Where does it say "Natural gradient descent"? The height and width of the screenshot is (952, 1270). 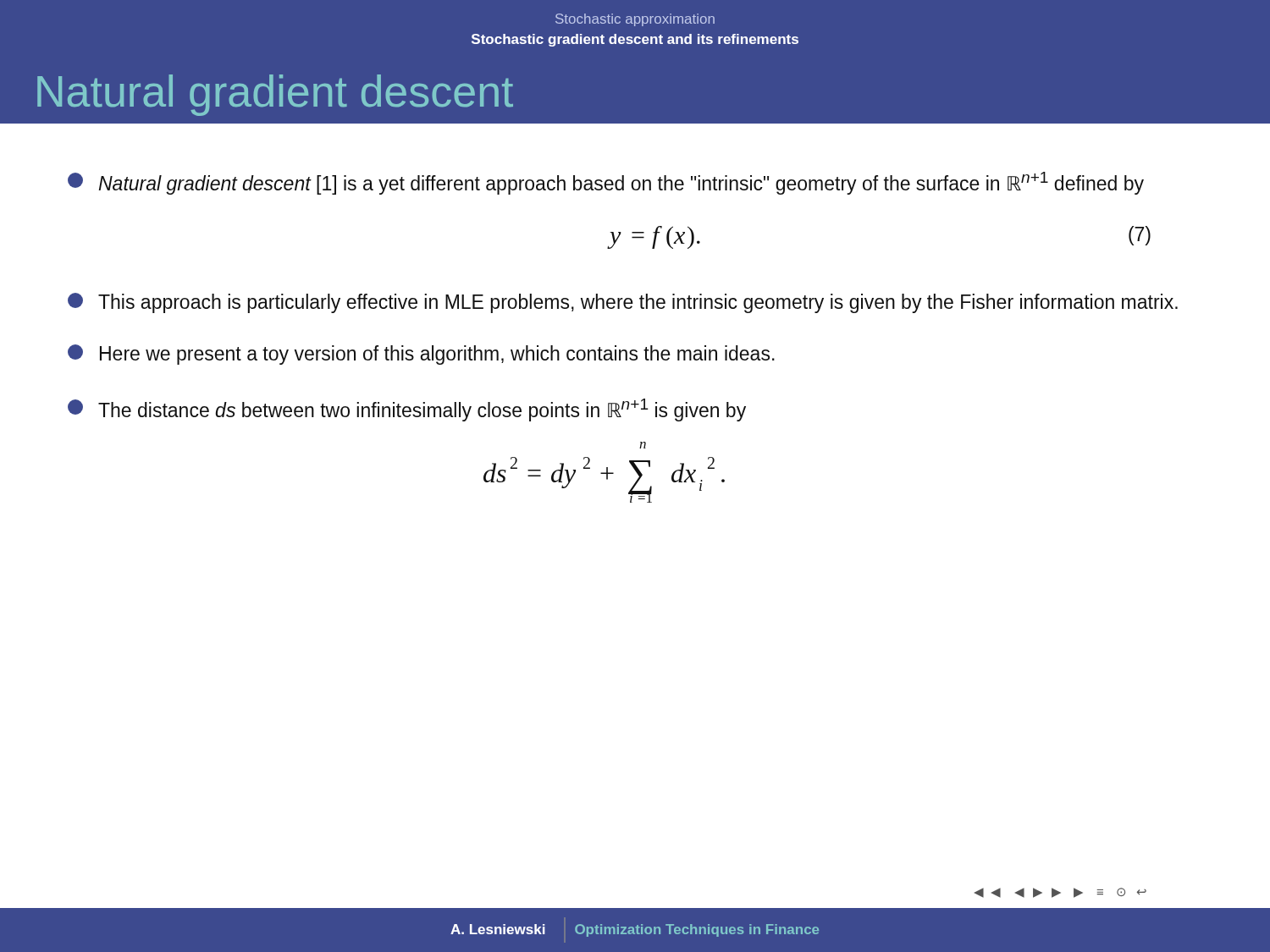pos(274,91)
